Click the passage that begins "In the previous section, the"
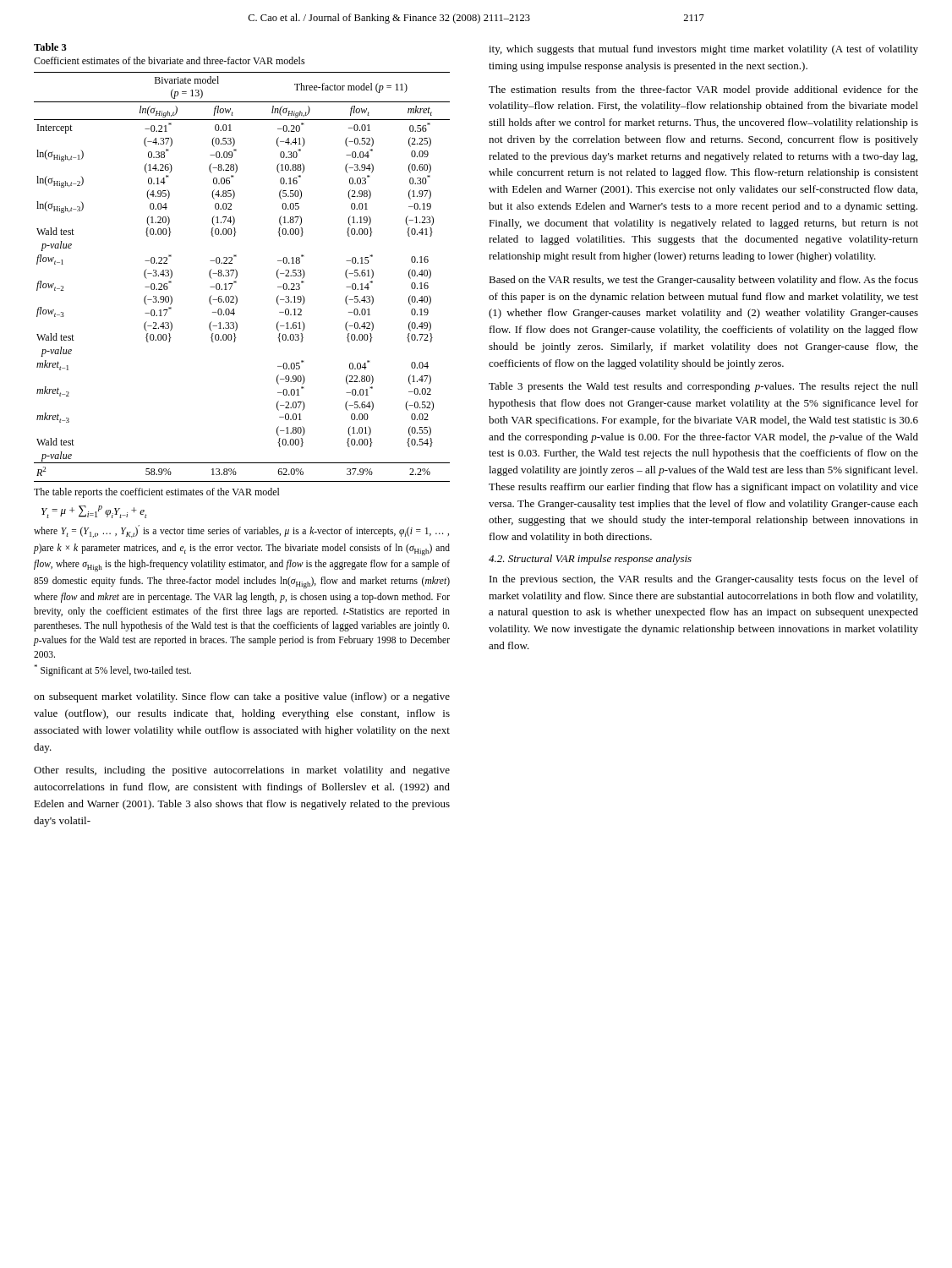 point(703,612)
